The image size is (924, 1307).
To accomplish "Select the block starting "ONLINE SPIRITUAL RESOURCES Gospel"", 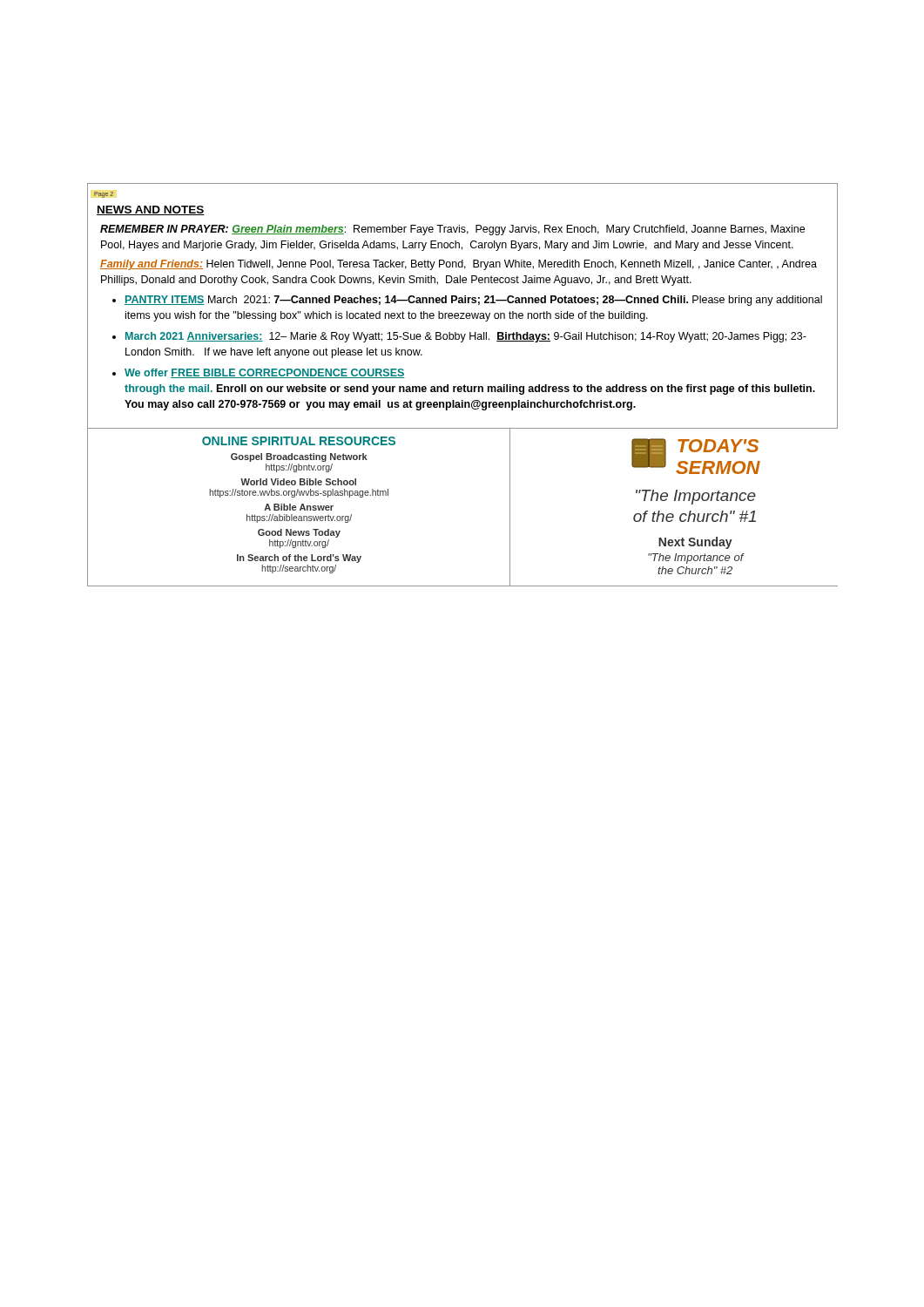I will click(x=299, y=504).
